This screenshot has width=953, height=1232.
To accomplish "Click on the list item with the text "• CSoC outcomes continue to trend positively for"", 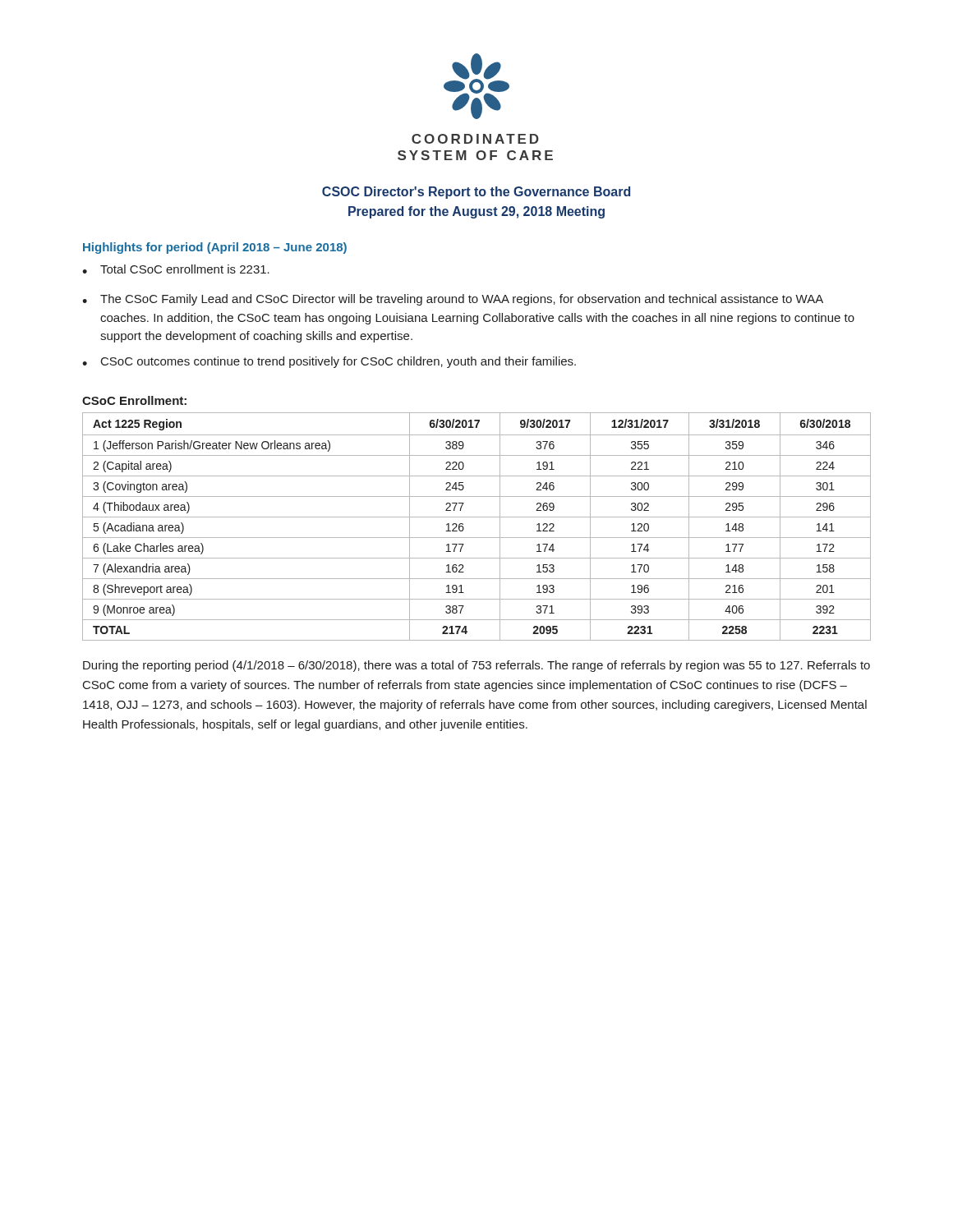I will tap(476, 363).
